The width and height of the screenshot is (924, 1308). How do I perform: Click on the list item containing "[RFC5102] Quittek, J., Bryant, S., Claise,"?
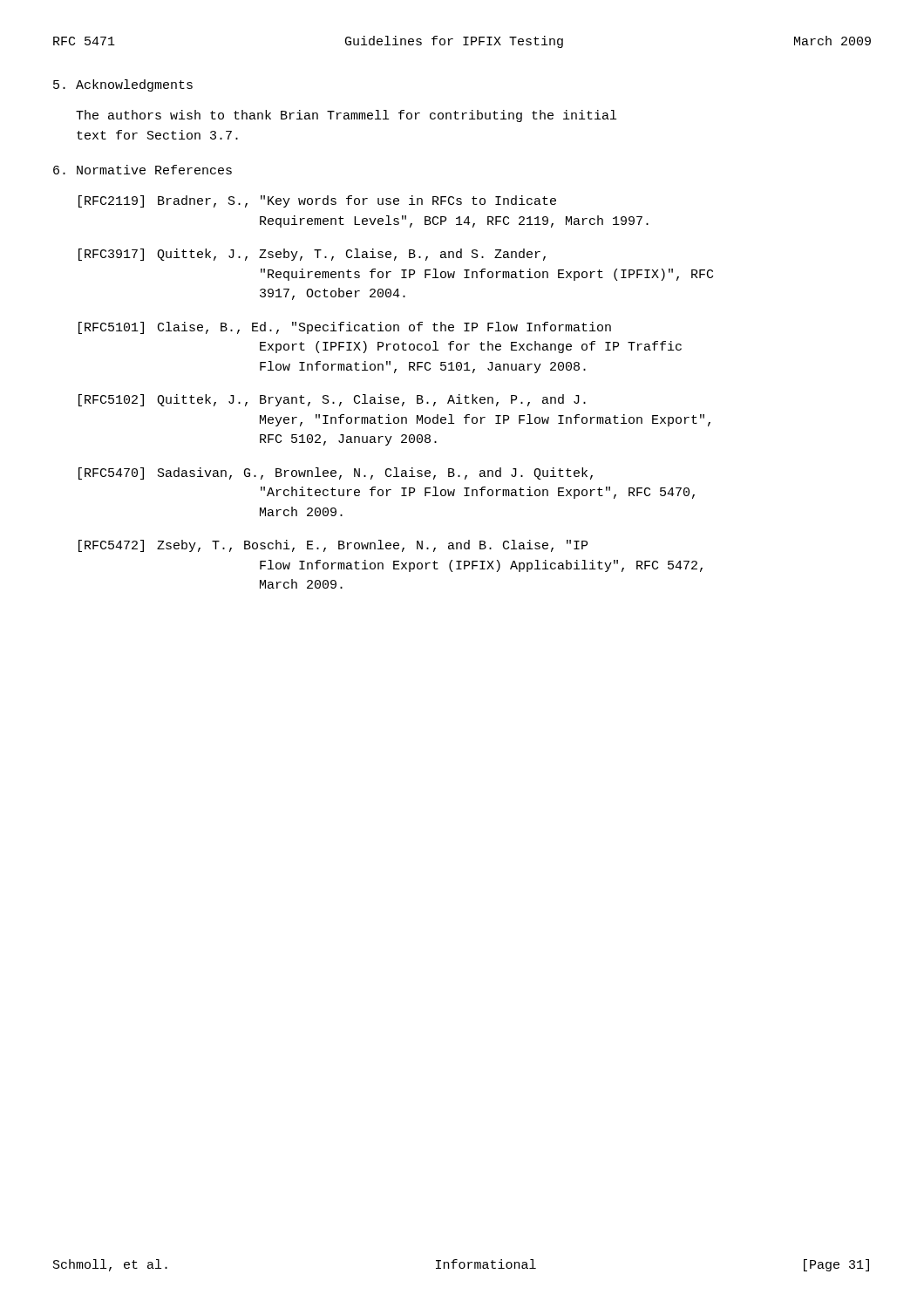click(462, 421)
